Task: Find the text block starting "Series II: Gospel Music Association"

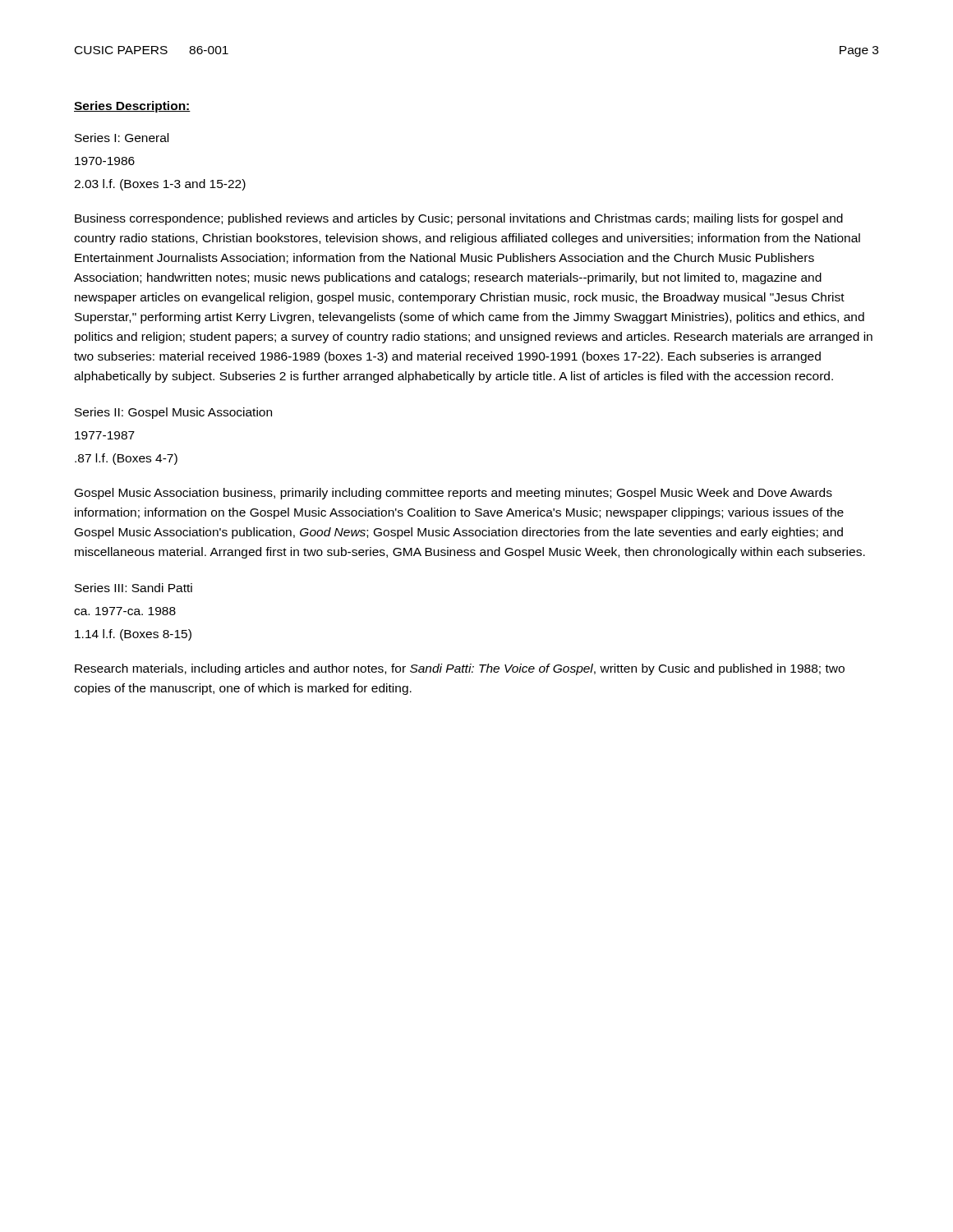Action: click(x=173, y=412)
